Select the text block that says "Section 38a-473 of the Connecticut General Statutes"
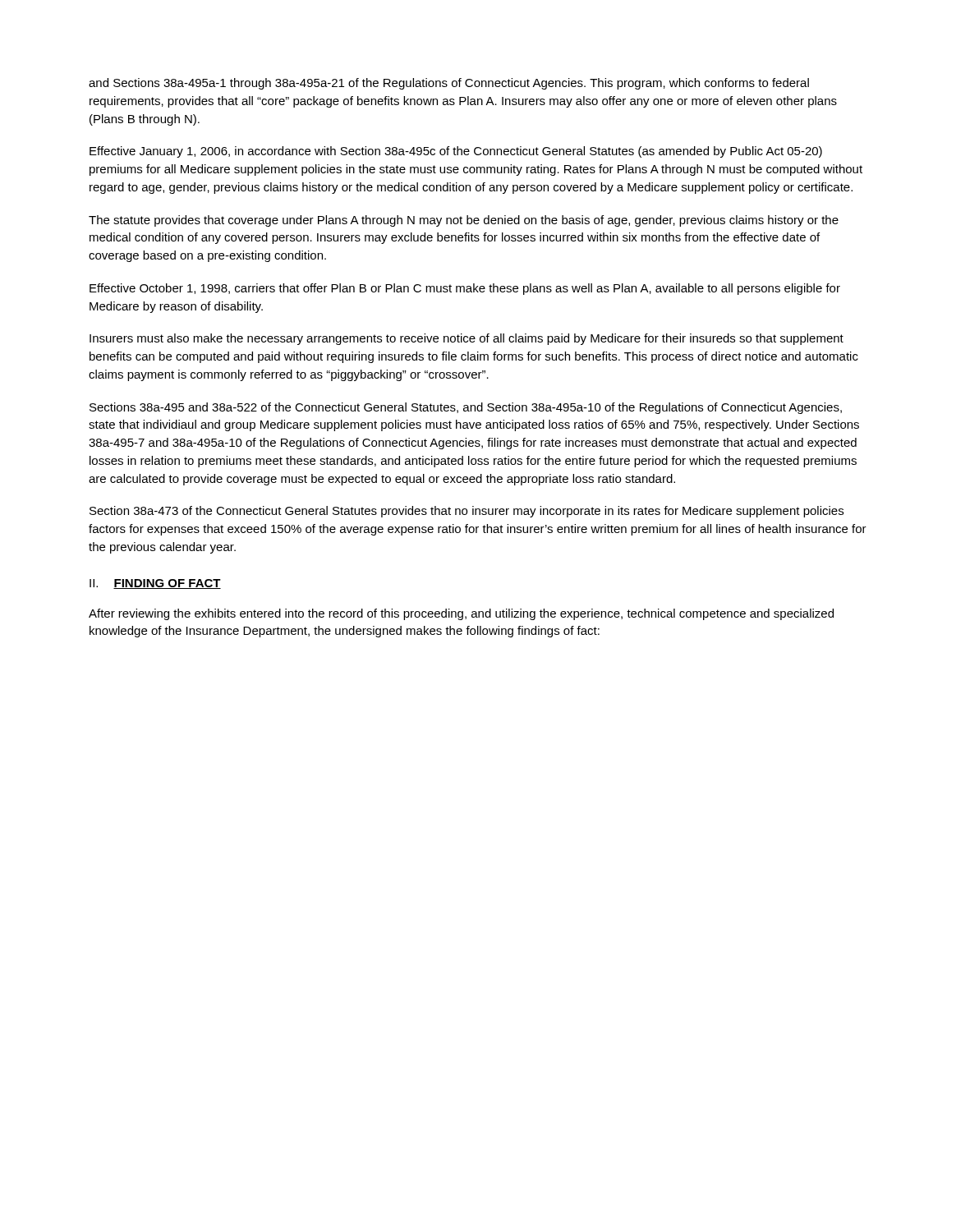Screen dimensions: 1232x956 click(x=478, y=529)
